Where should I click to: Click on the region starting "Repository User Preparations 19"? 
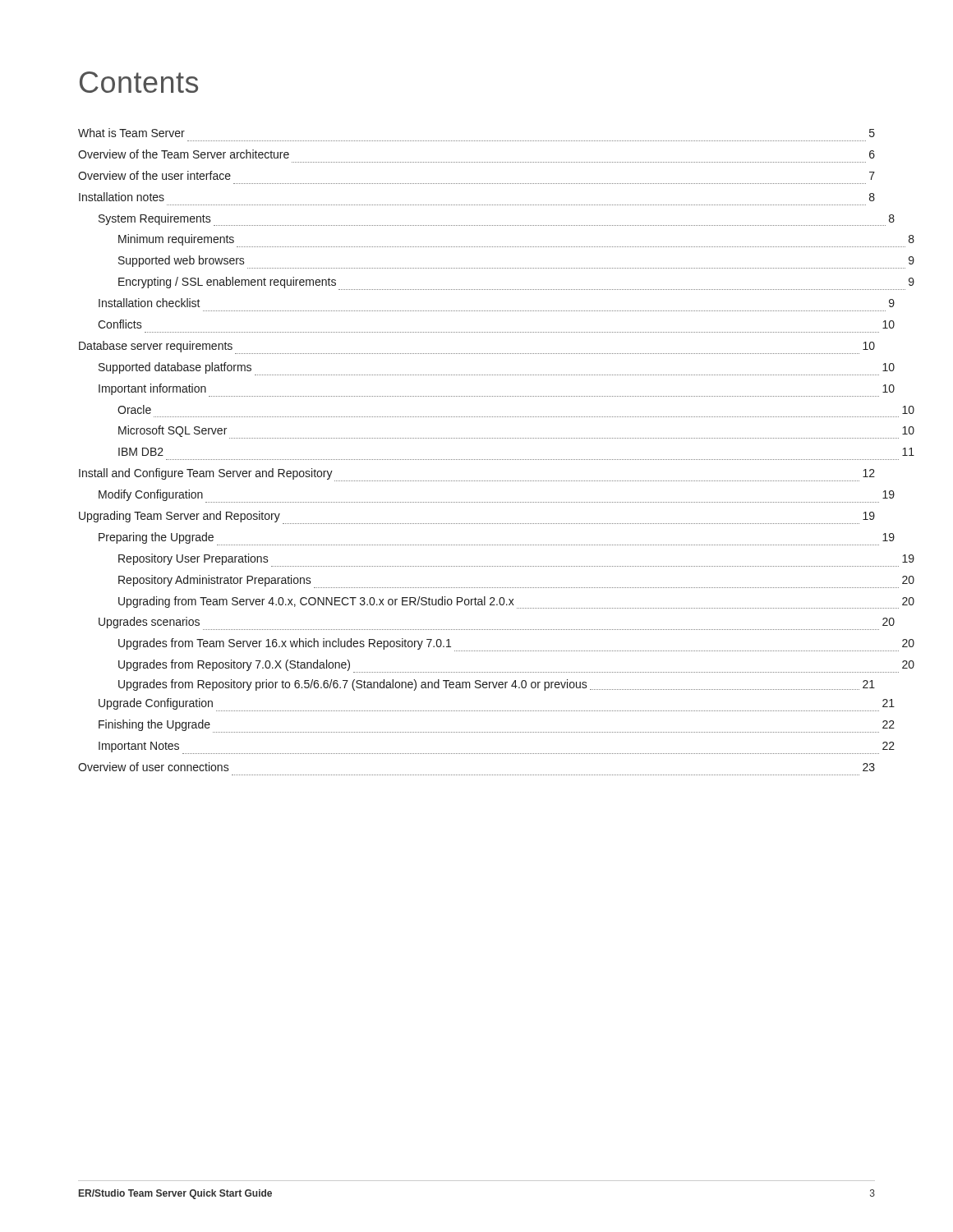pyautogui.click(x=516, y=559)
